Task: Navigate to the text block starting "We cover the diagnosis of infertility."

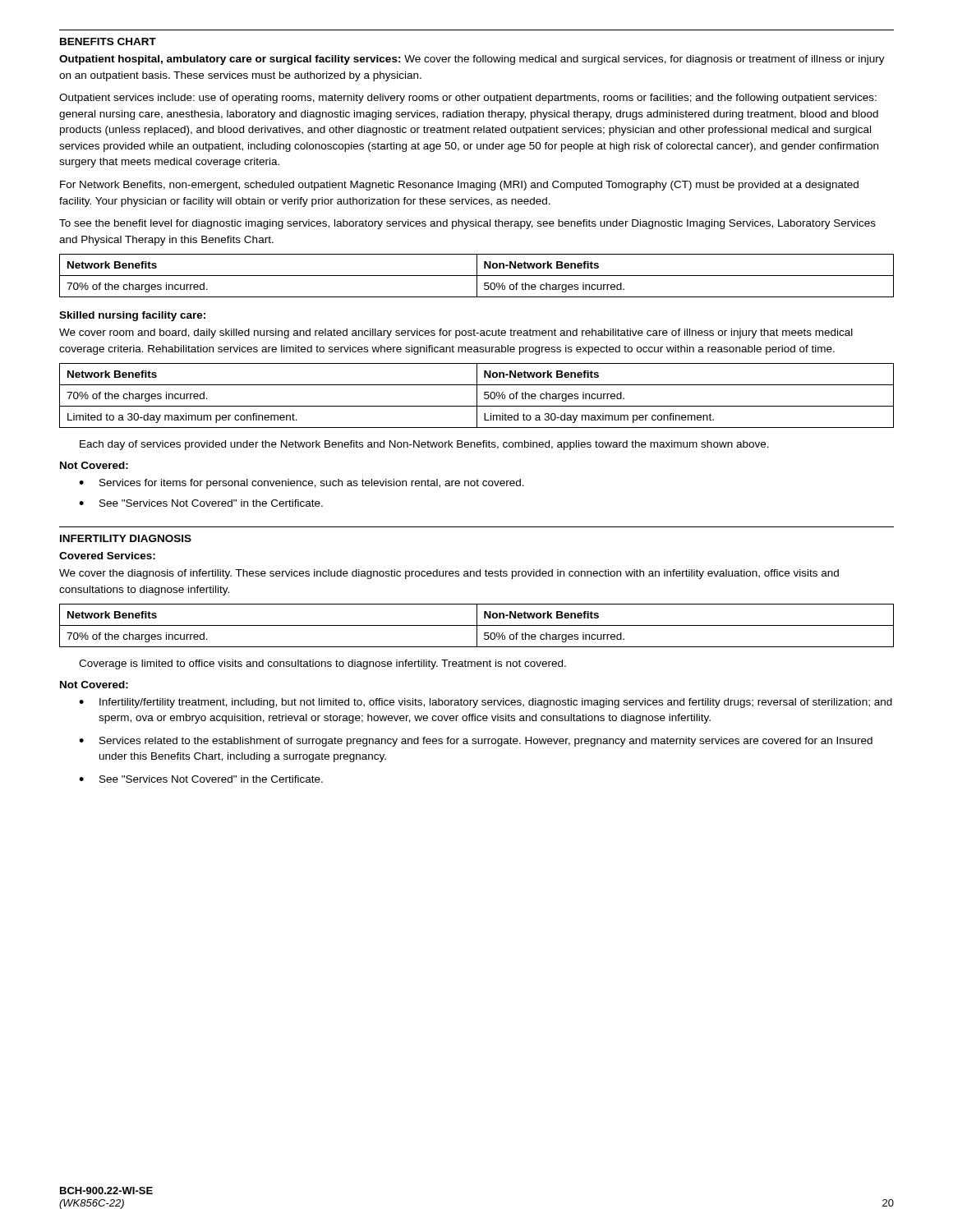Action: pyautogui.click(x=449, y=581)
